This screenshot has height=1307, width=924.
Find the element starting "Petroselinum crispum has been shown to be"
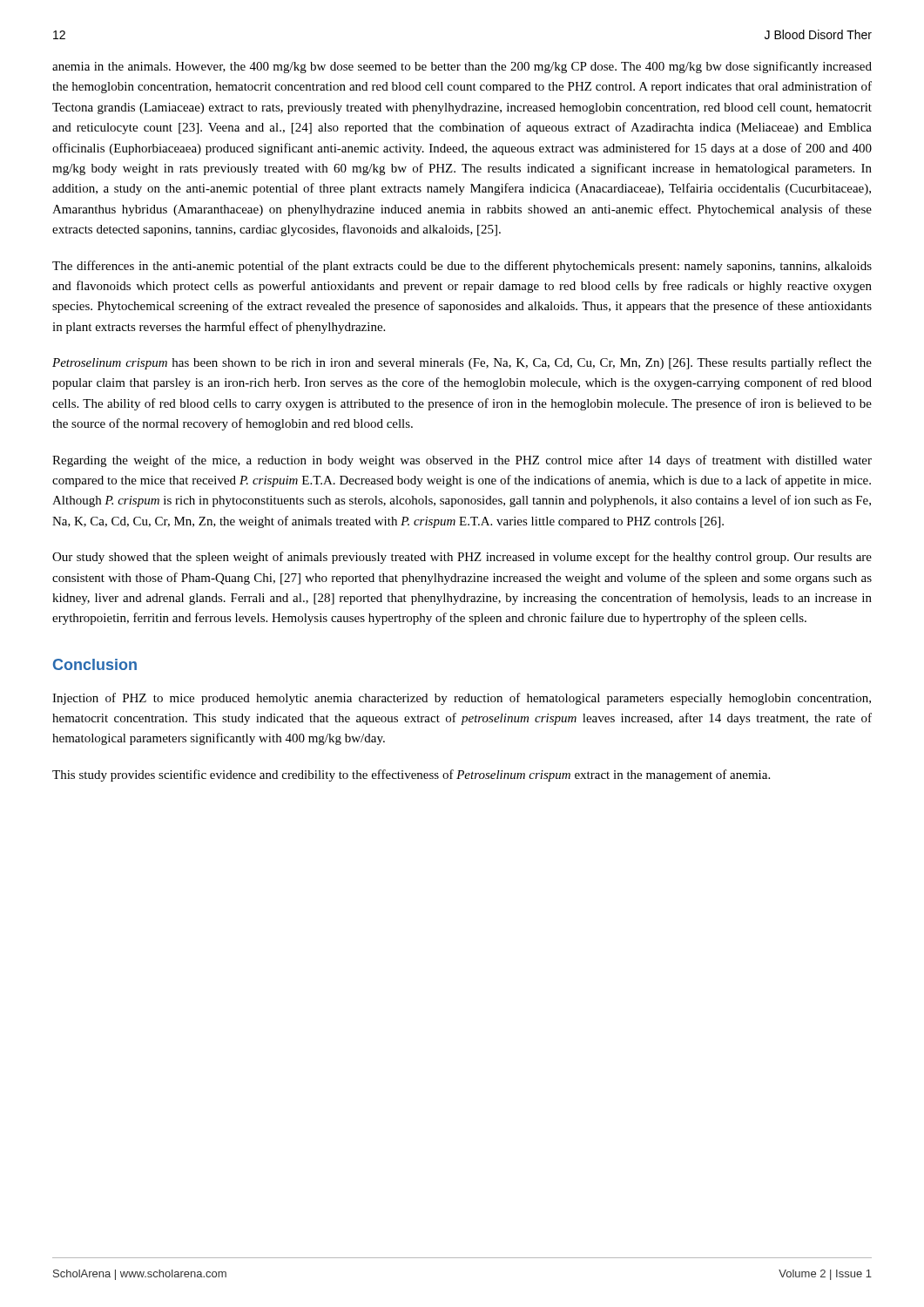[462, 393]
